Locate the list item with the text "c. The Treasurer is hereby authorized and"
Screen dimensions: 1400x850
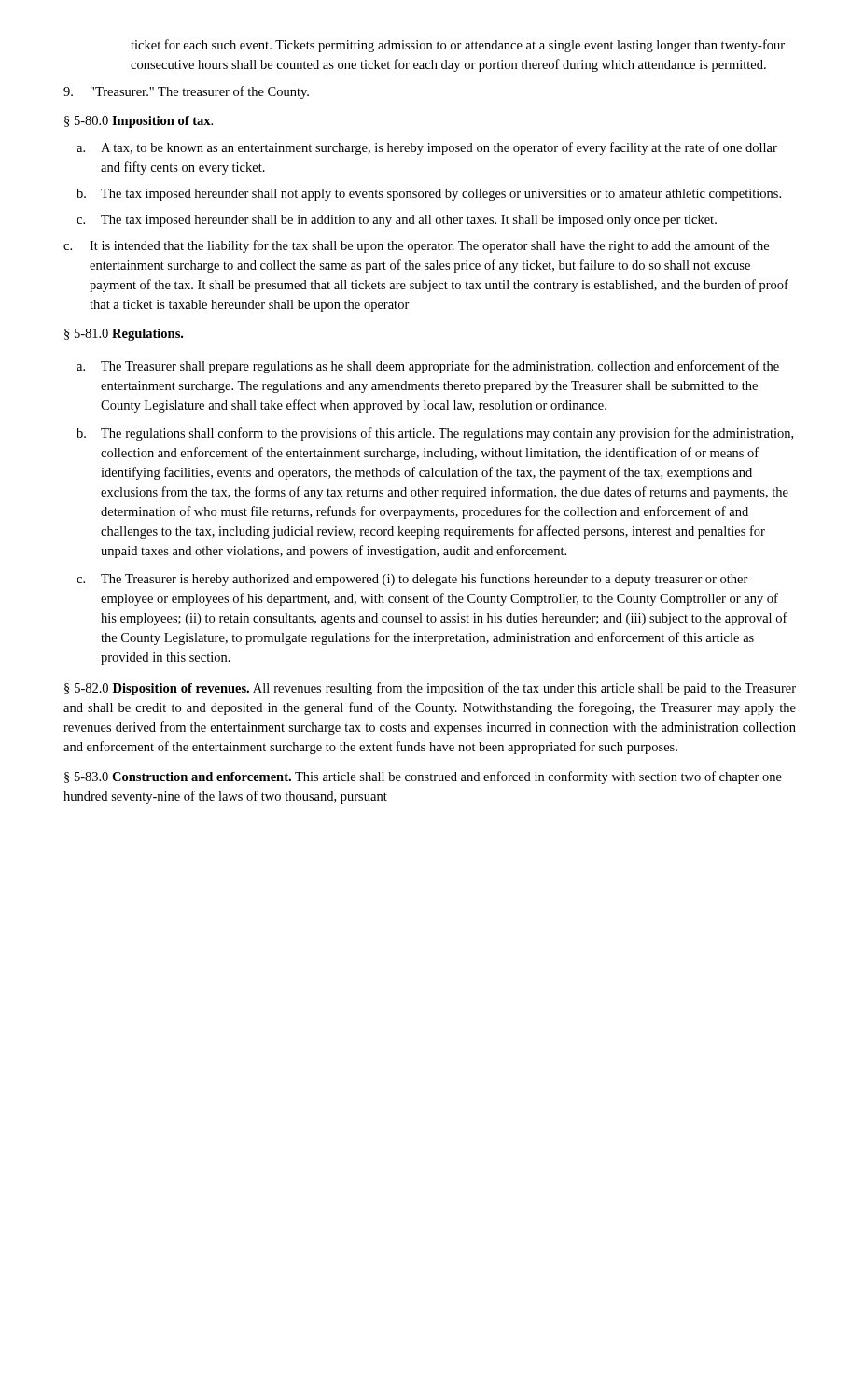[x=436, y=619]
